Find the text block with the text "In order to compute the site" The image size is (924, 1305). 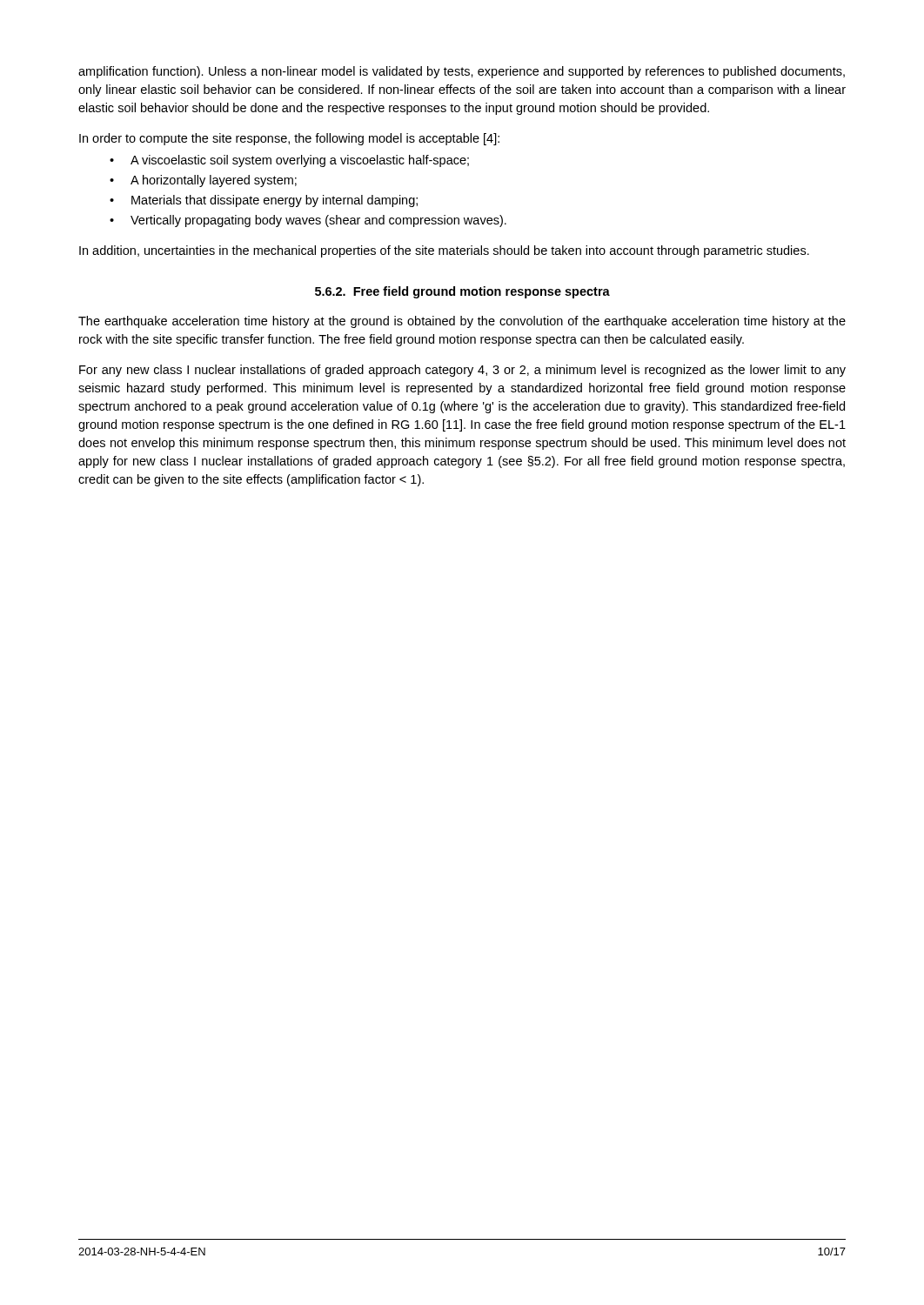(x=289, y=138)
